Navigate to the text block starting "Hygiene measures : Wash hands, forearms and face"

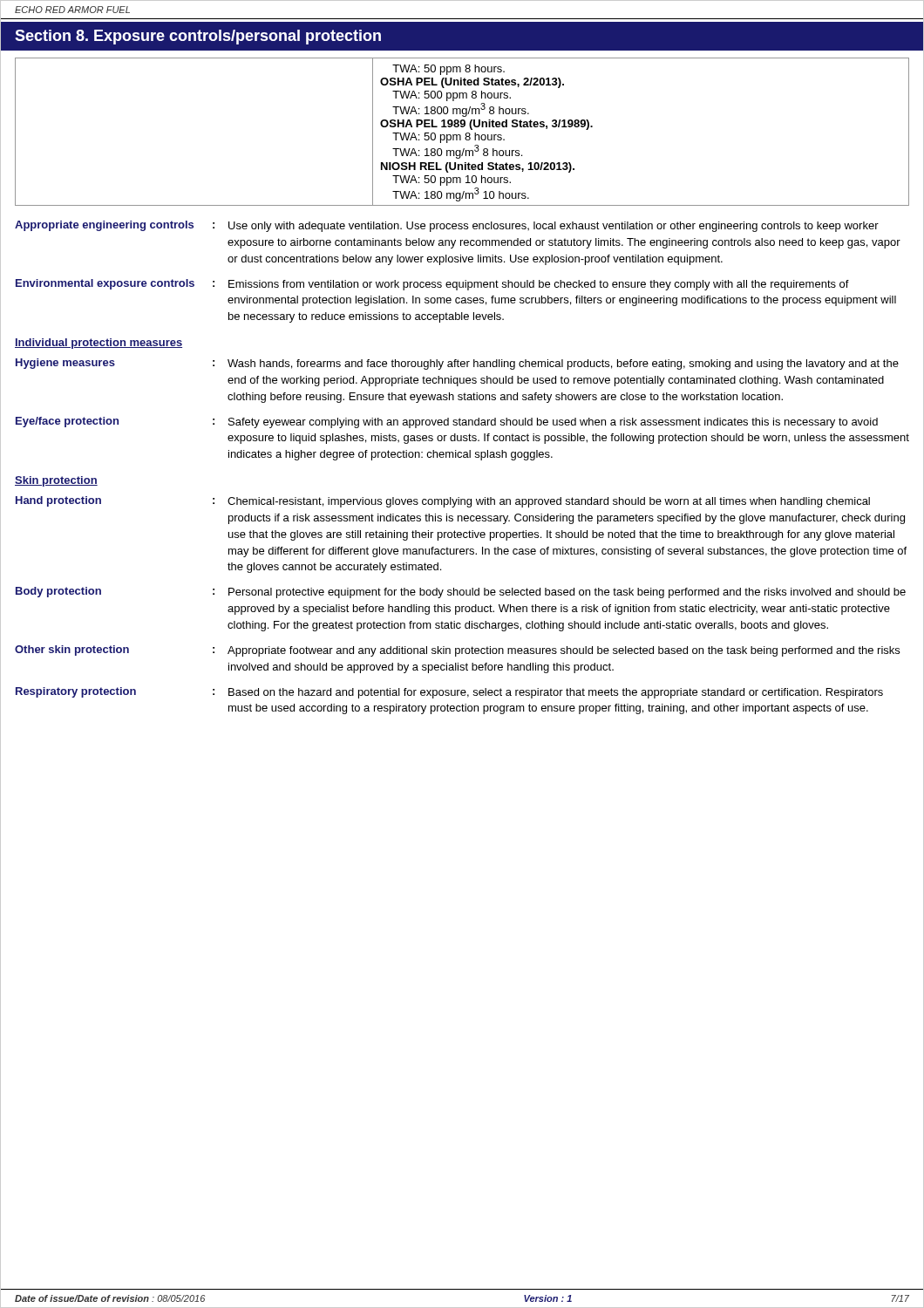(x=462, y=380)
